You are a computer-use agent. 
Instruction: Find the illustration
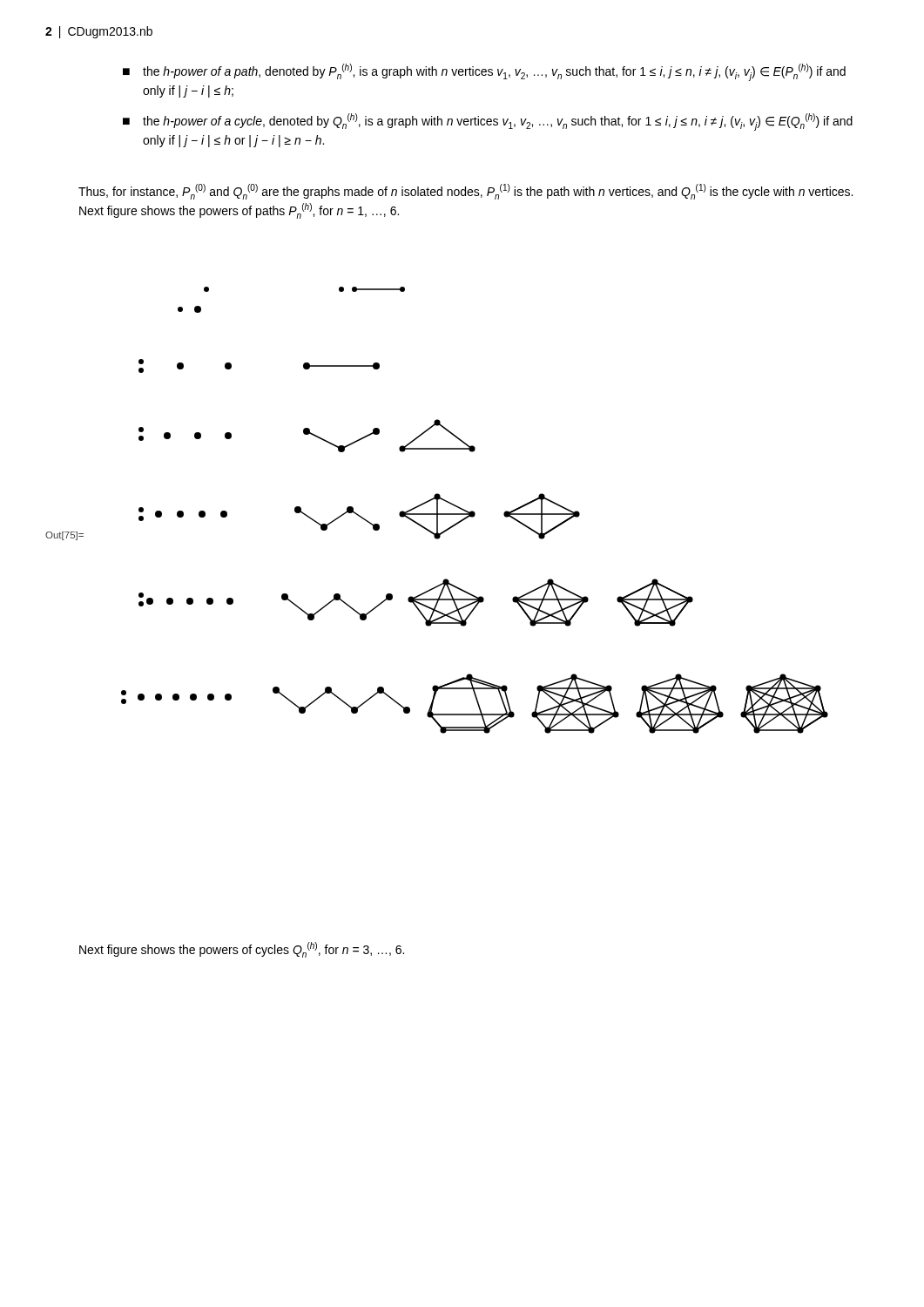point(462,593)
